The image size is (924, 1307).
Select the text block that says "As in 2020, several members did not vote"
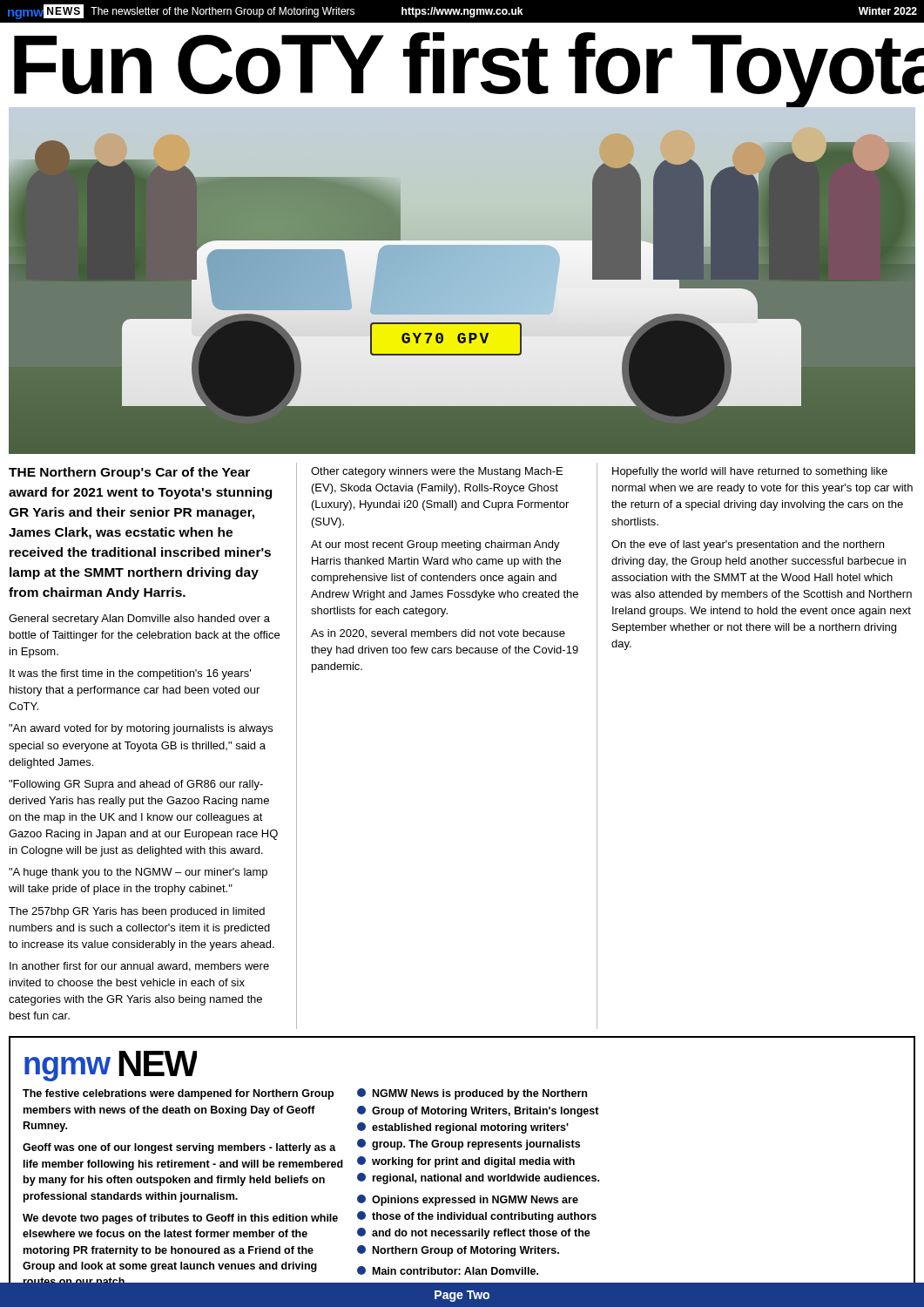[x=445, y=650]
